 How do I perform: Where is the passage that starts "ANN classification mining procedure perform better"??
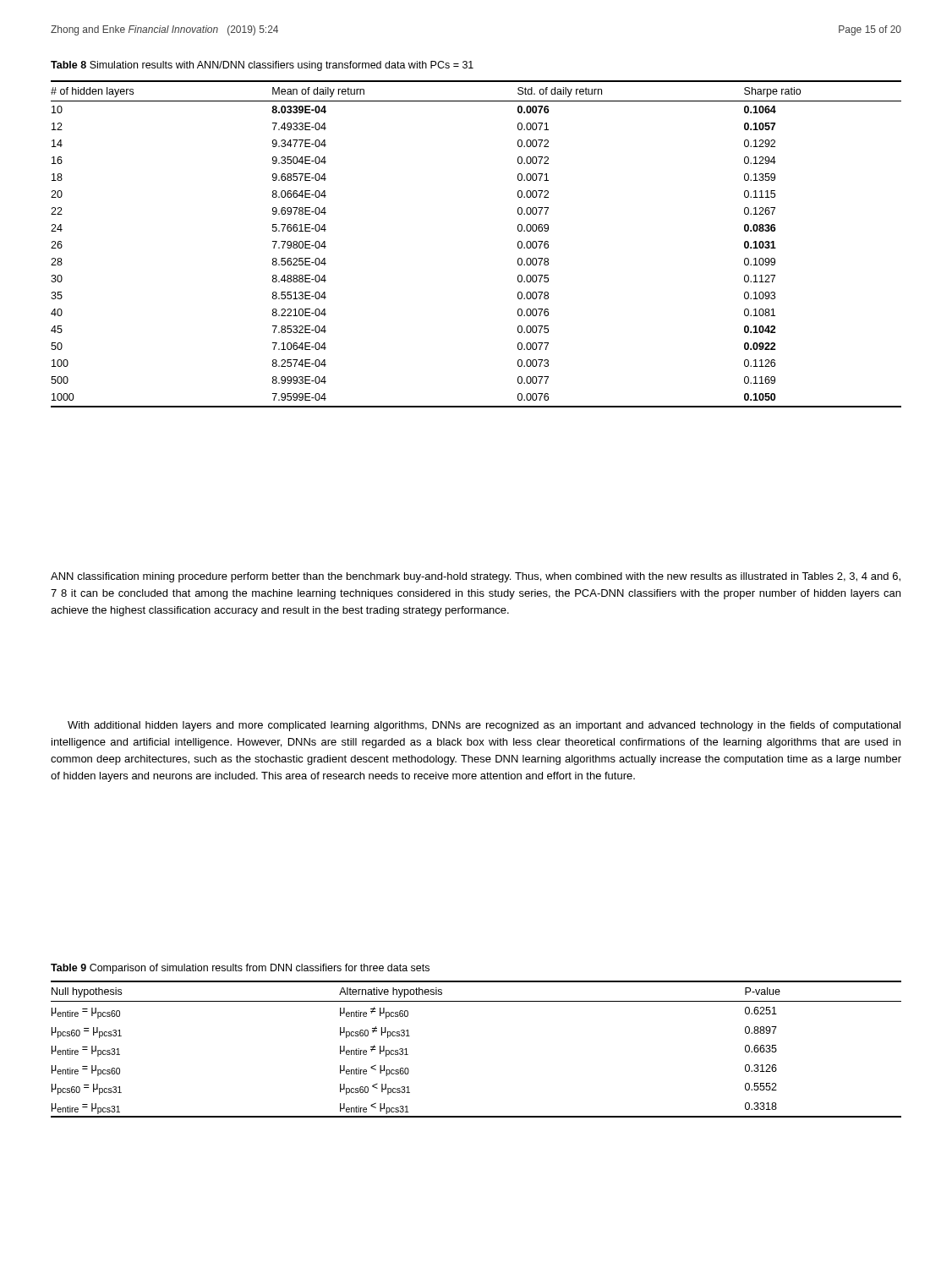coord(476,593)
